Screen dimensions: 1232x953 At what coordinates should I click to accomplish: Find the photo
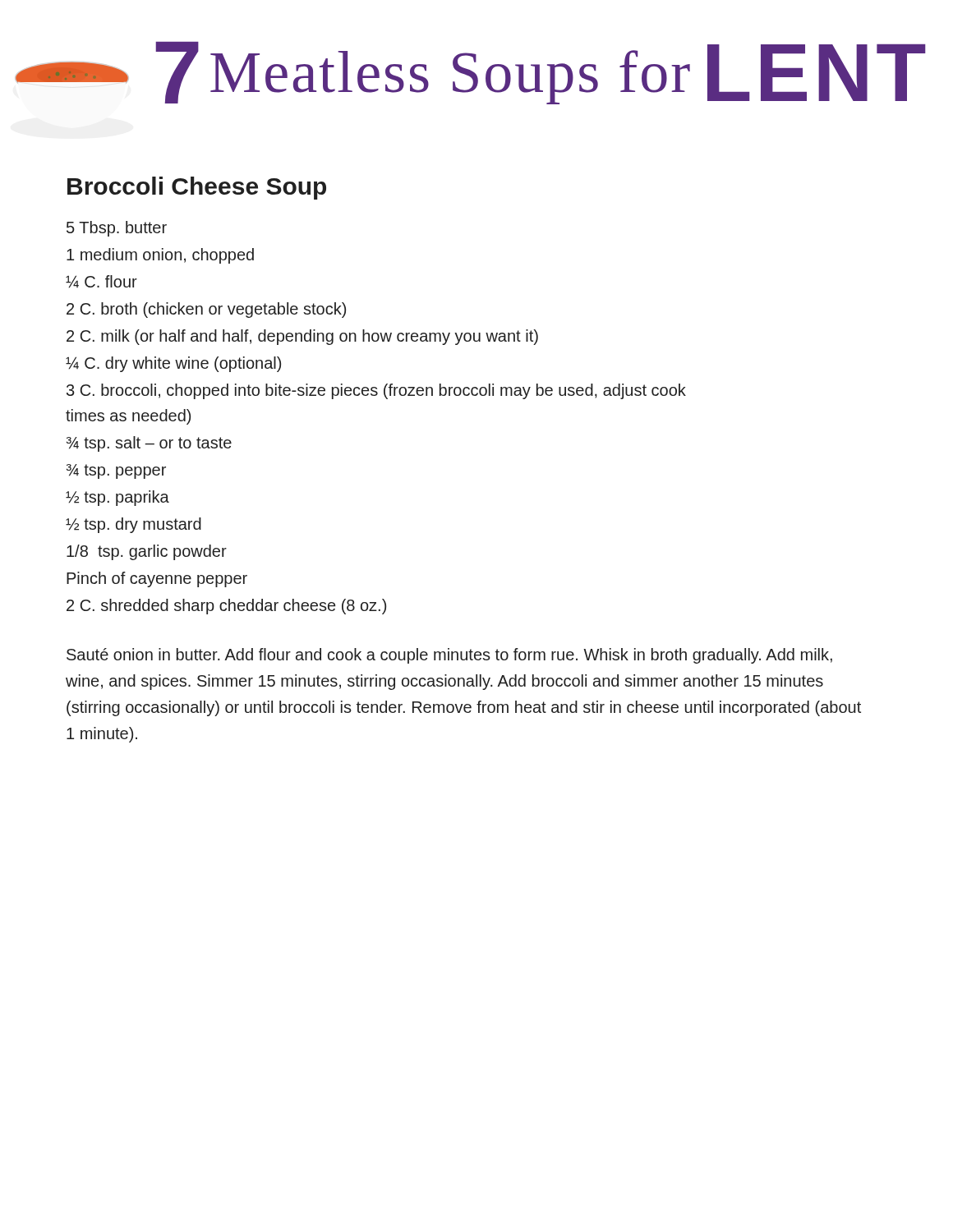[x=72, y=72]
